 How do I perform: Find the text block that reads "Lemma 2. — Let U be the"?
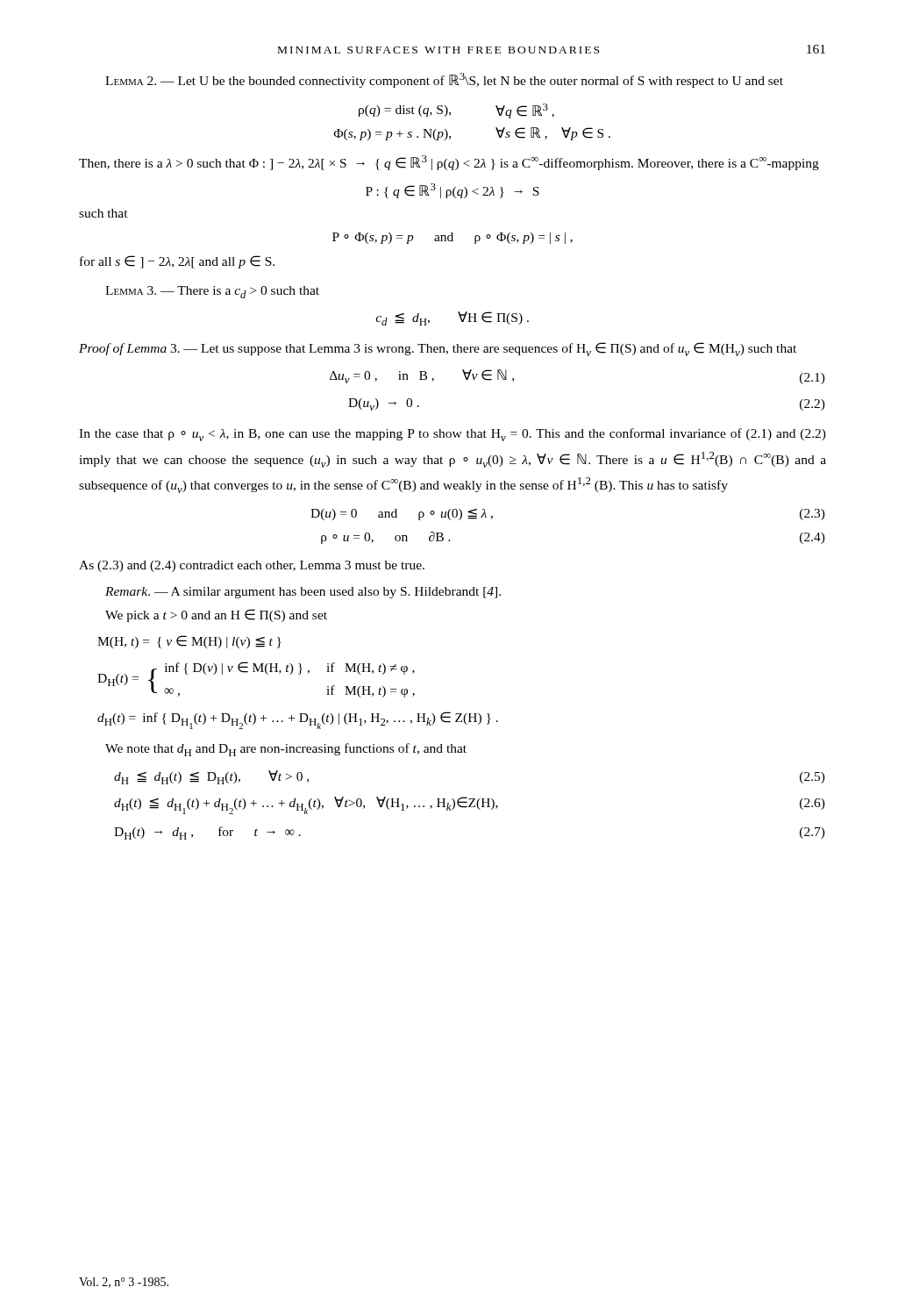[444, 79]
